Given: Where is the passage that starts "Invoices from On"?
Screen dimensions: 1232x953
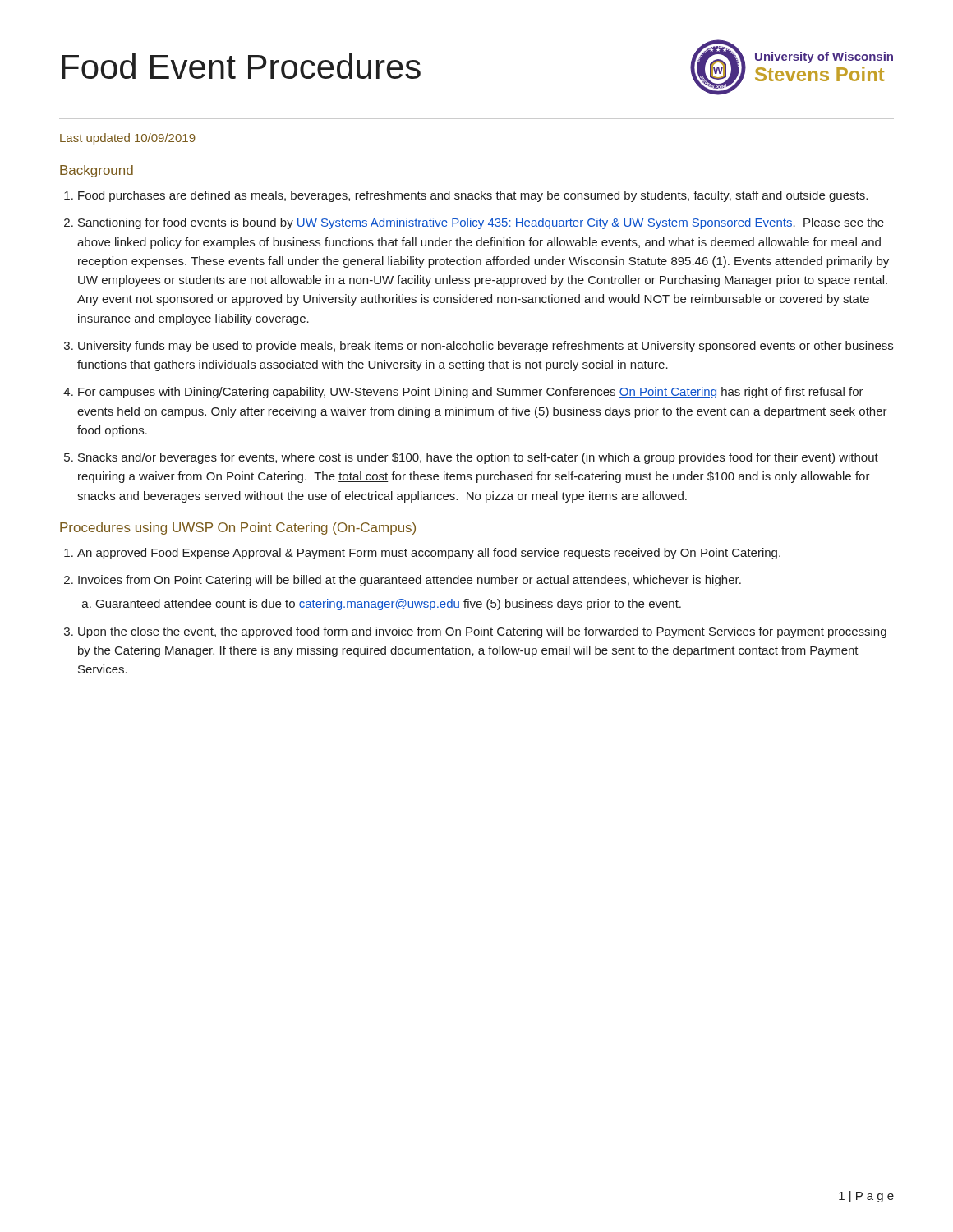Looking at the screenshot, I should [x=486, y=593].
